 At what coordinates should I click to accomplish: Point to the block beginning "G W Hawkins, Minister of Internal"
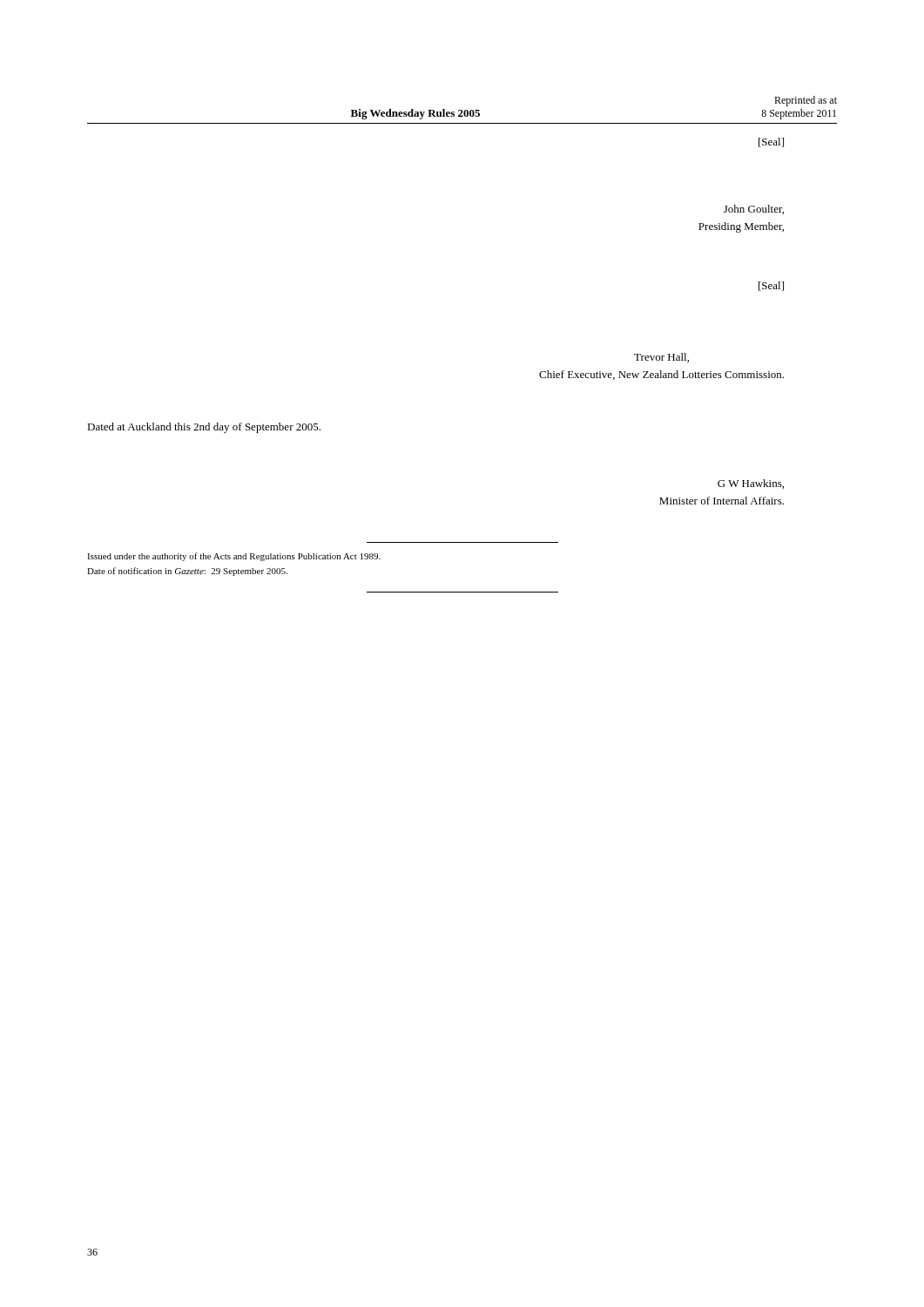tap(722, 492)
